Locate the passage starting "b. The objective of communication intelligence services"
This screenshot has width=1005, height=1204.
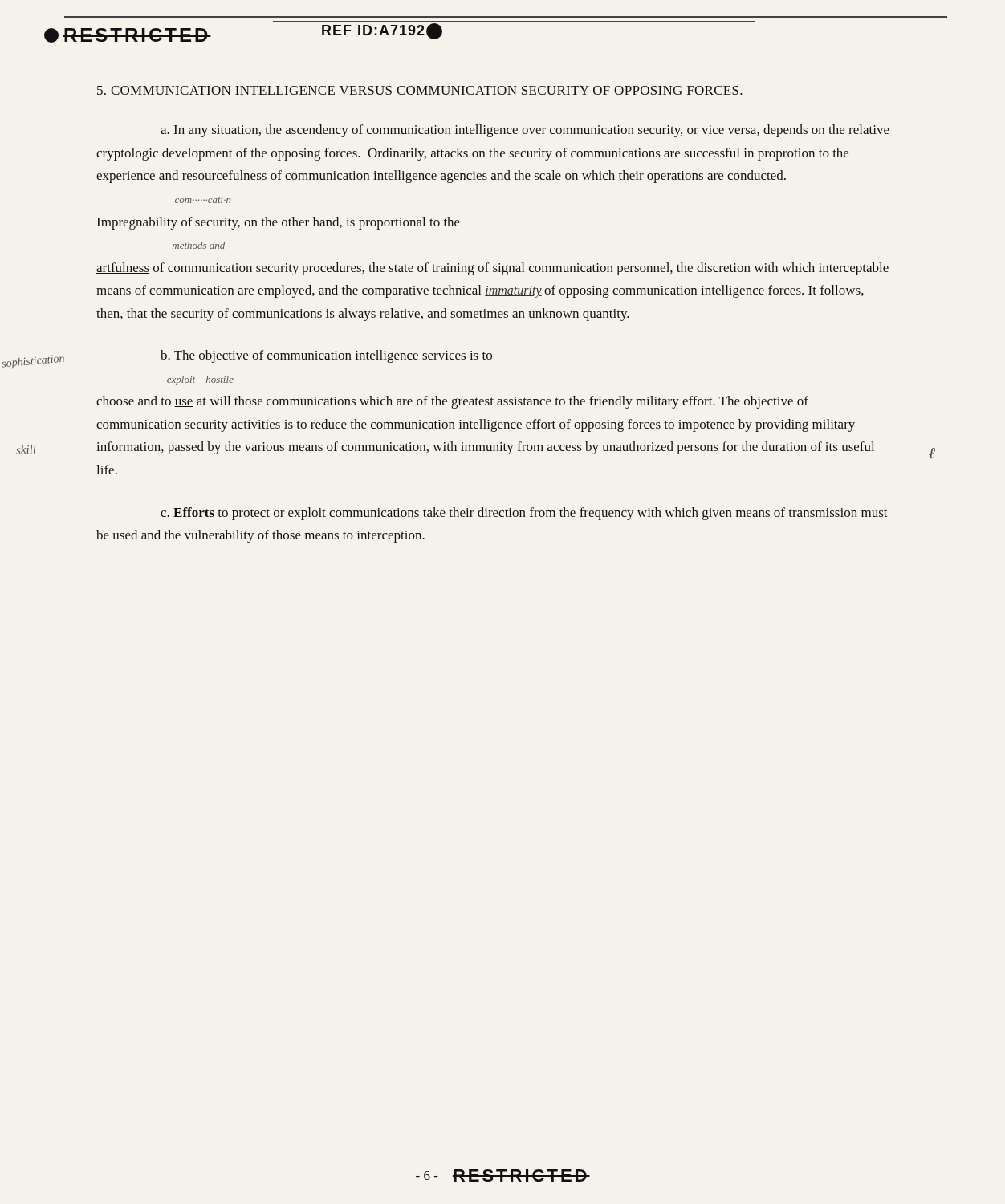(x=486, y=413)
